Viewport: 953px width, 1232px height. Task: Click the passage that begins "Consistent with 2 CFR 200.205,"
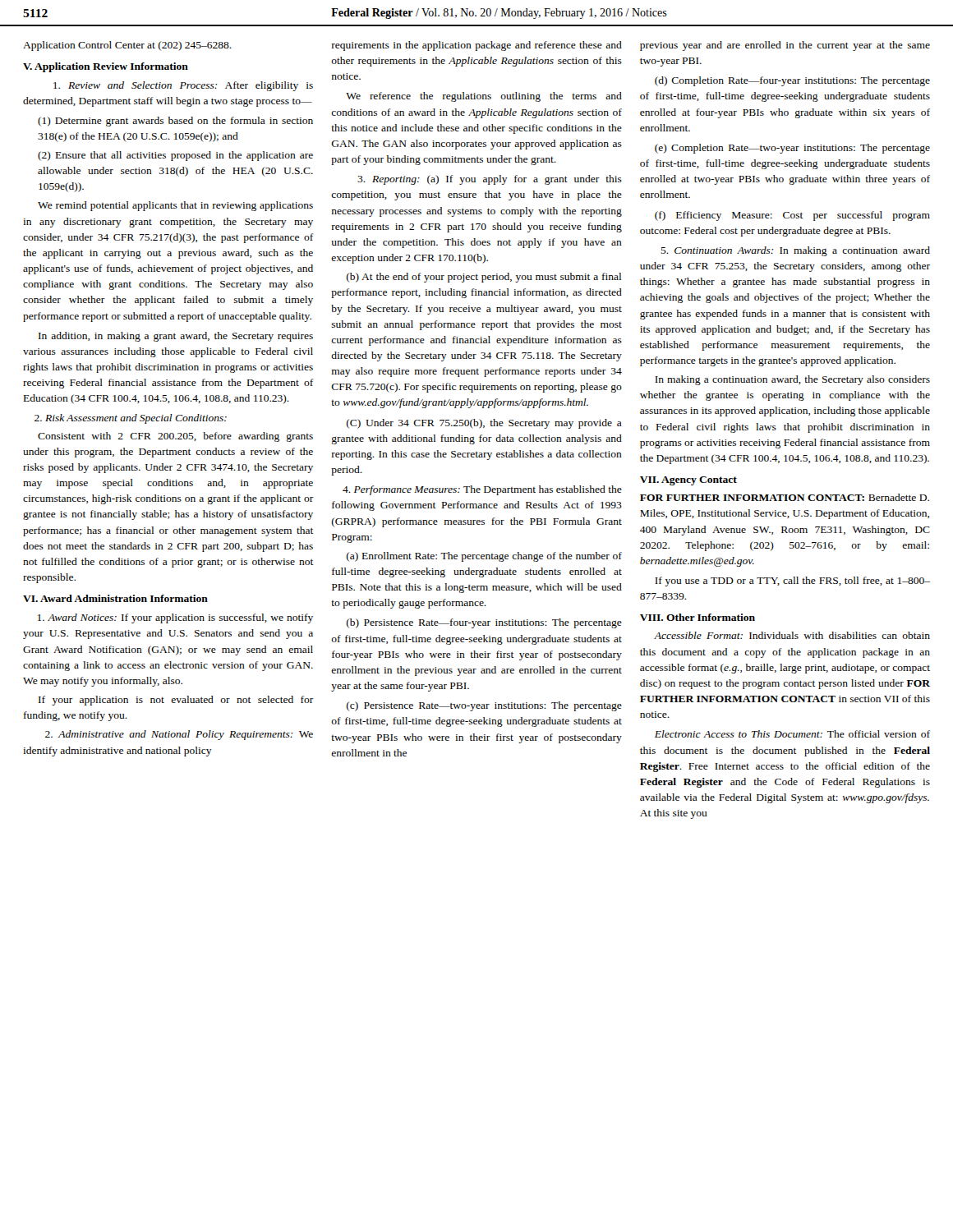(168, 506)
